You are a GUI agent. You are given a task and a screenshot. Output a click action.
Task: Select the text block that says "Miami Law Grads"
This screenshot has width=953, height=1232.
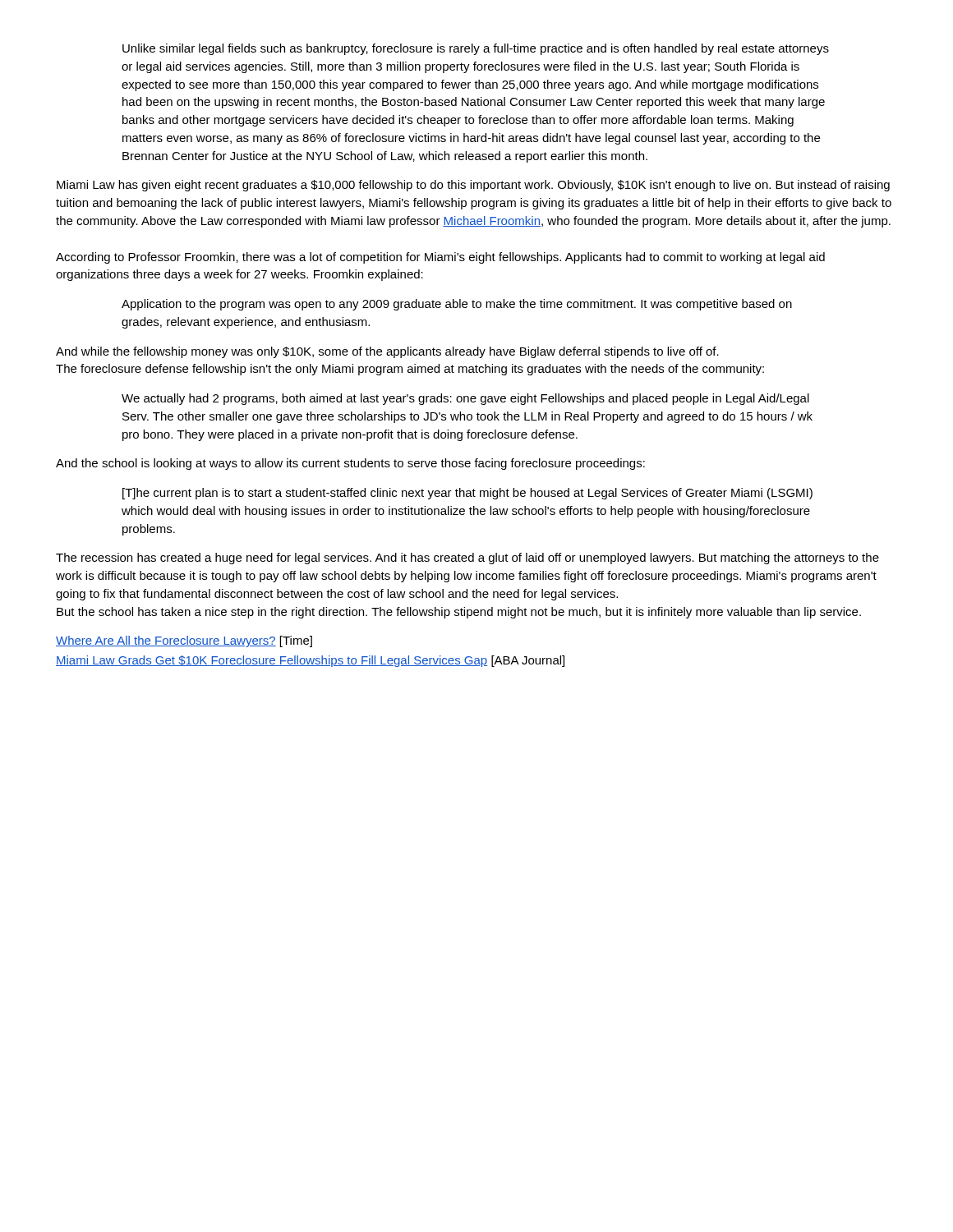[311, 660]
